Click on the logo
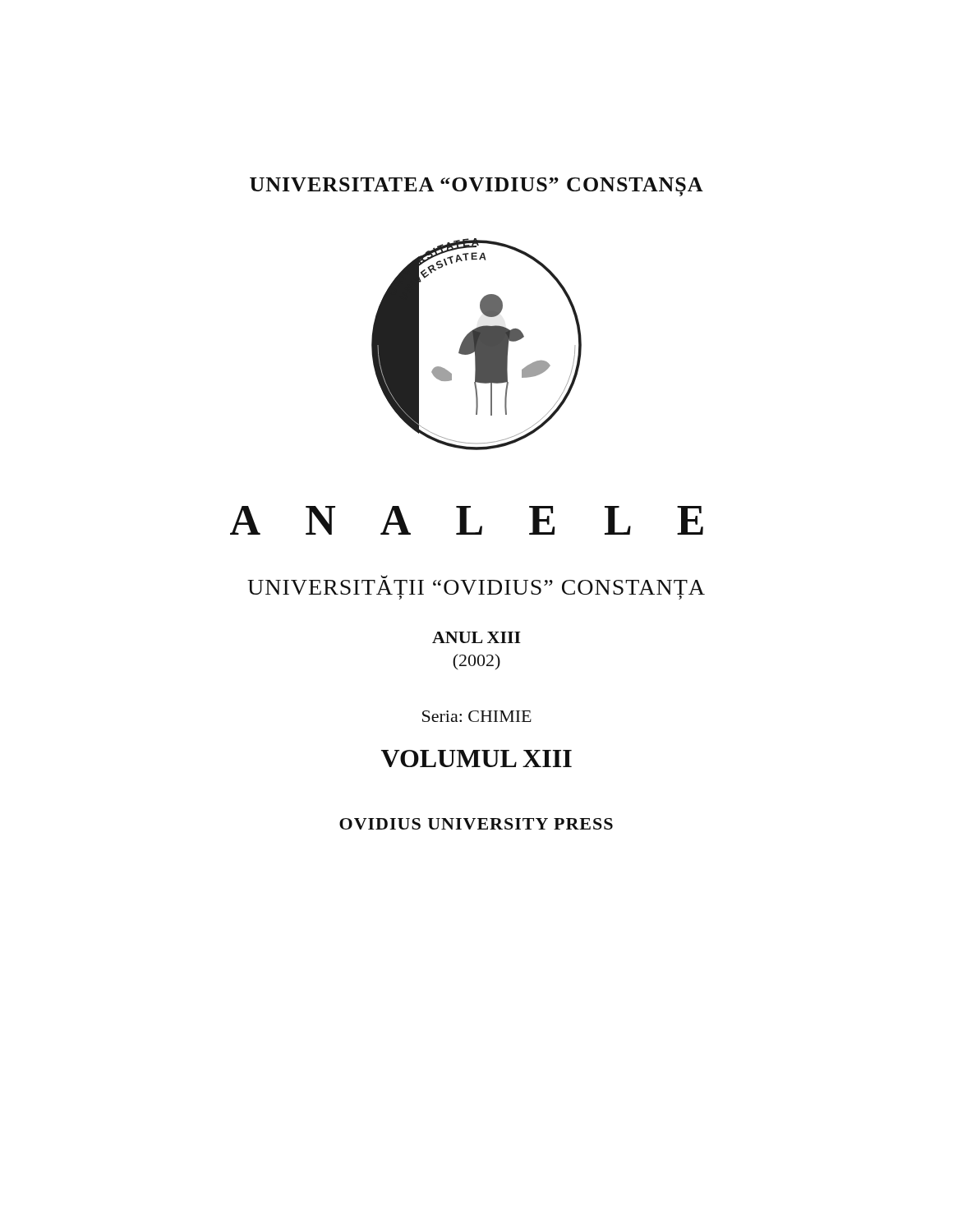The height and width of the screenshot is (1232, 953). pyautogui.click(x=476, y=345)
